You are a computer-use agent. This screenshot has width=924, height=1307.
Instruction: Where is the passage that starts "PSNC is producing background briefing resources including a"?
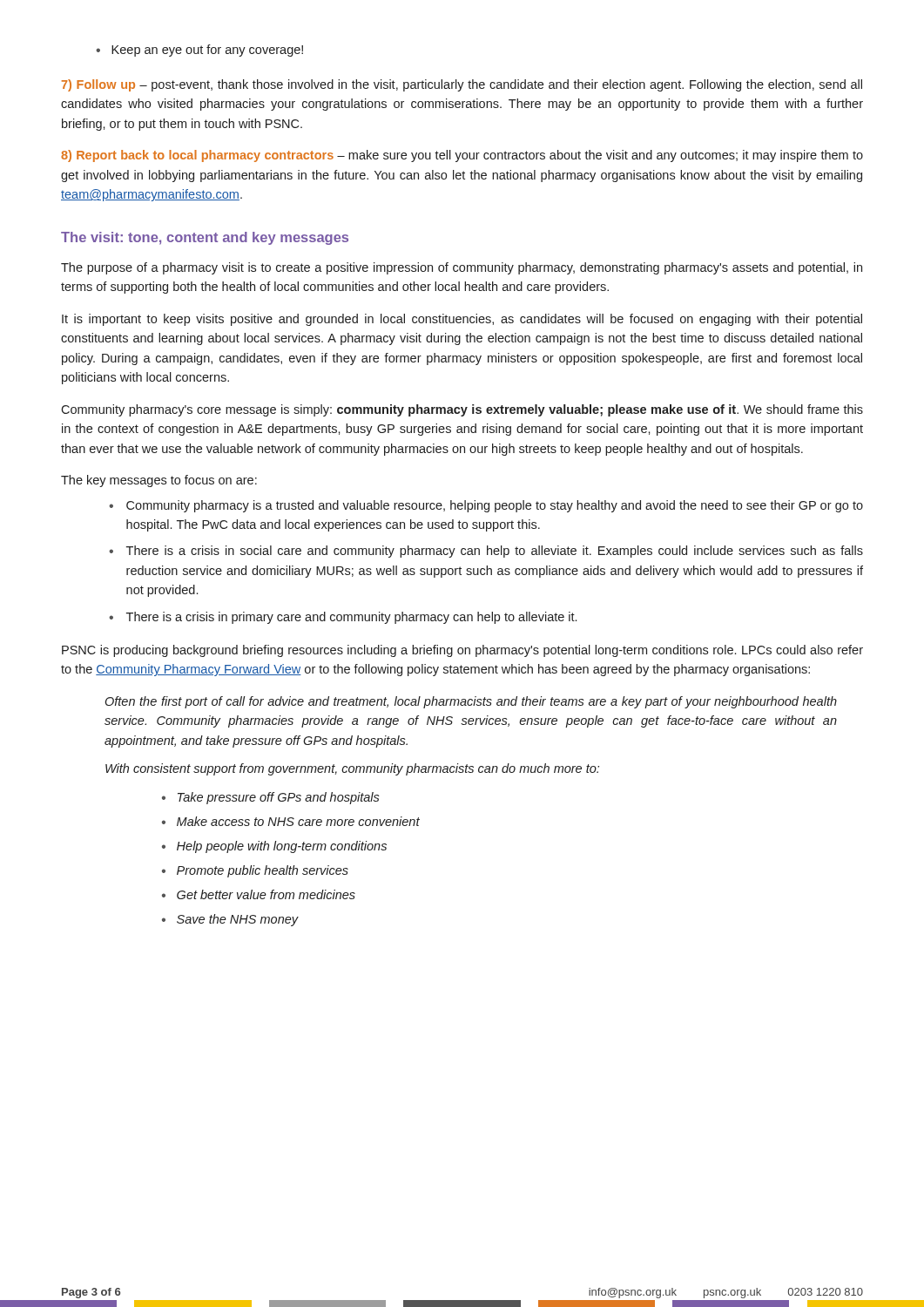[462, 660]
